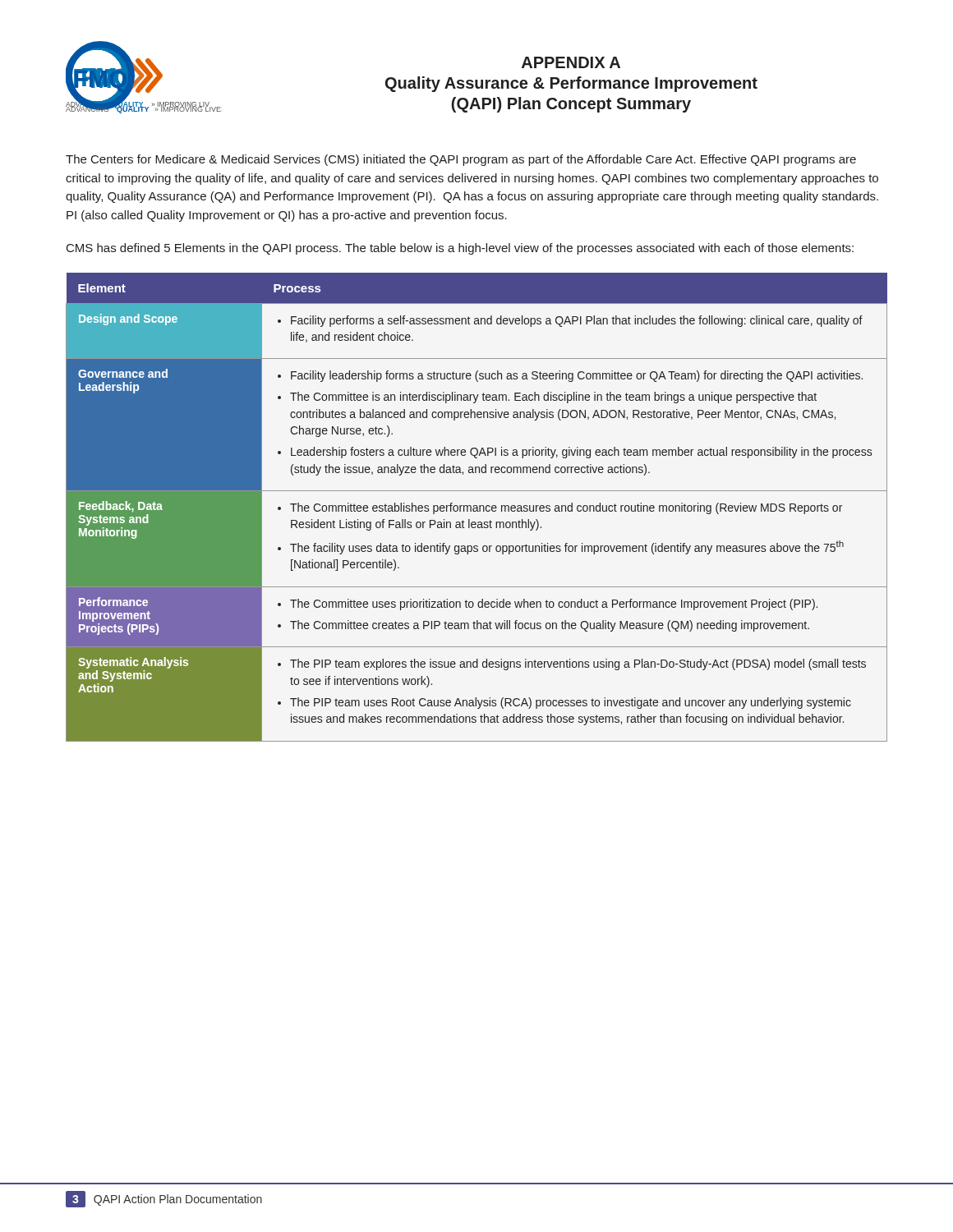Find the table that mentions "Facility leadership forms a"
Image resolution: width=953 pixels, height=1232 pixels.
point(476,507)
